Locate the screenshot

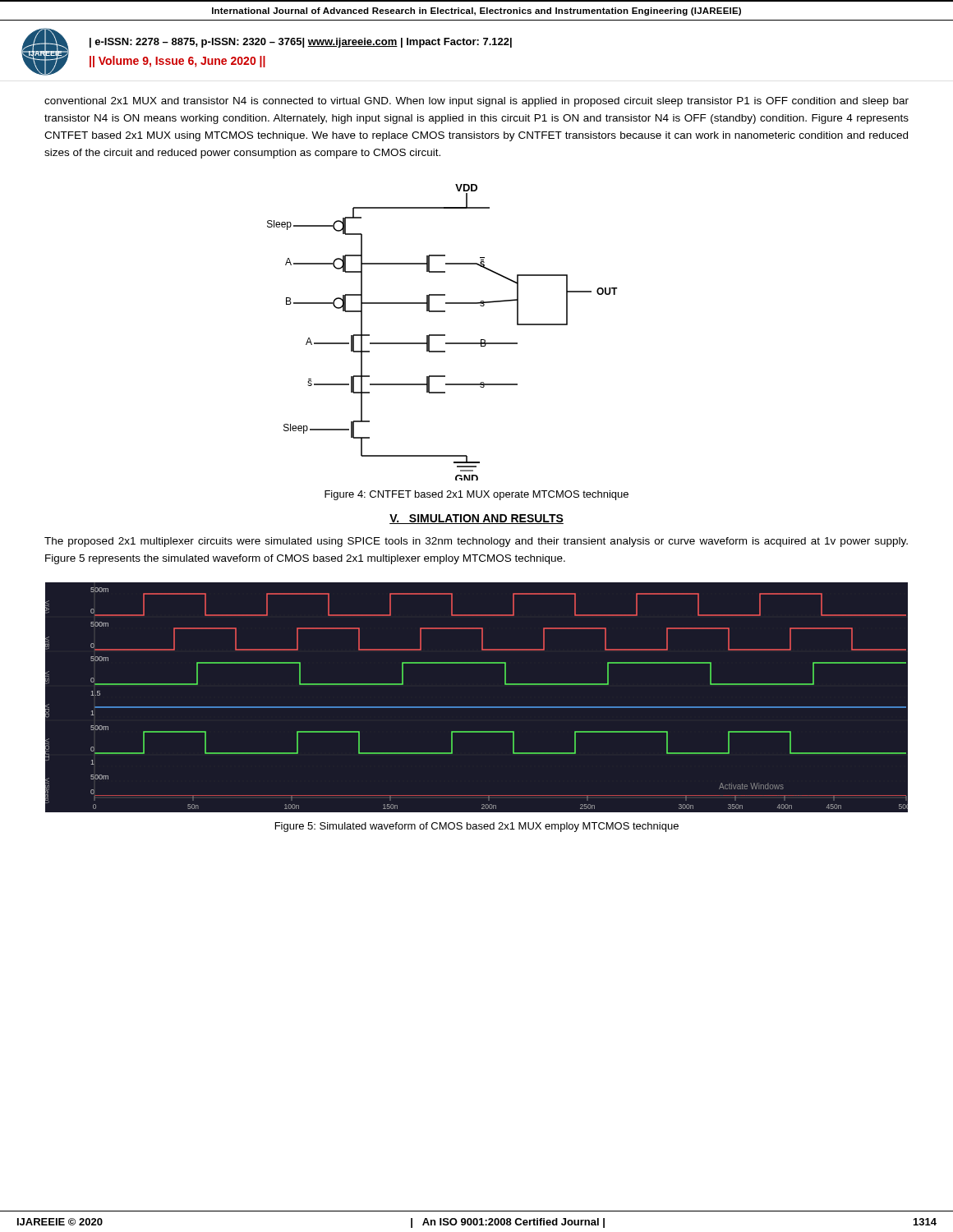(476, 698)
